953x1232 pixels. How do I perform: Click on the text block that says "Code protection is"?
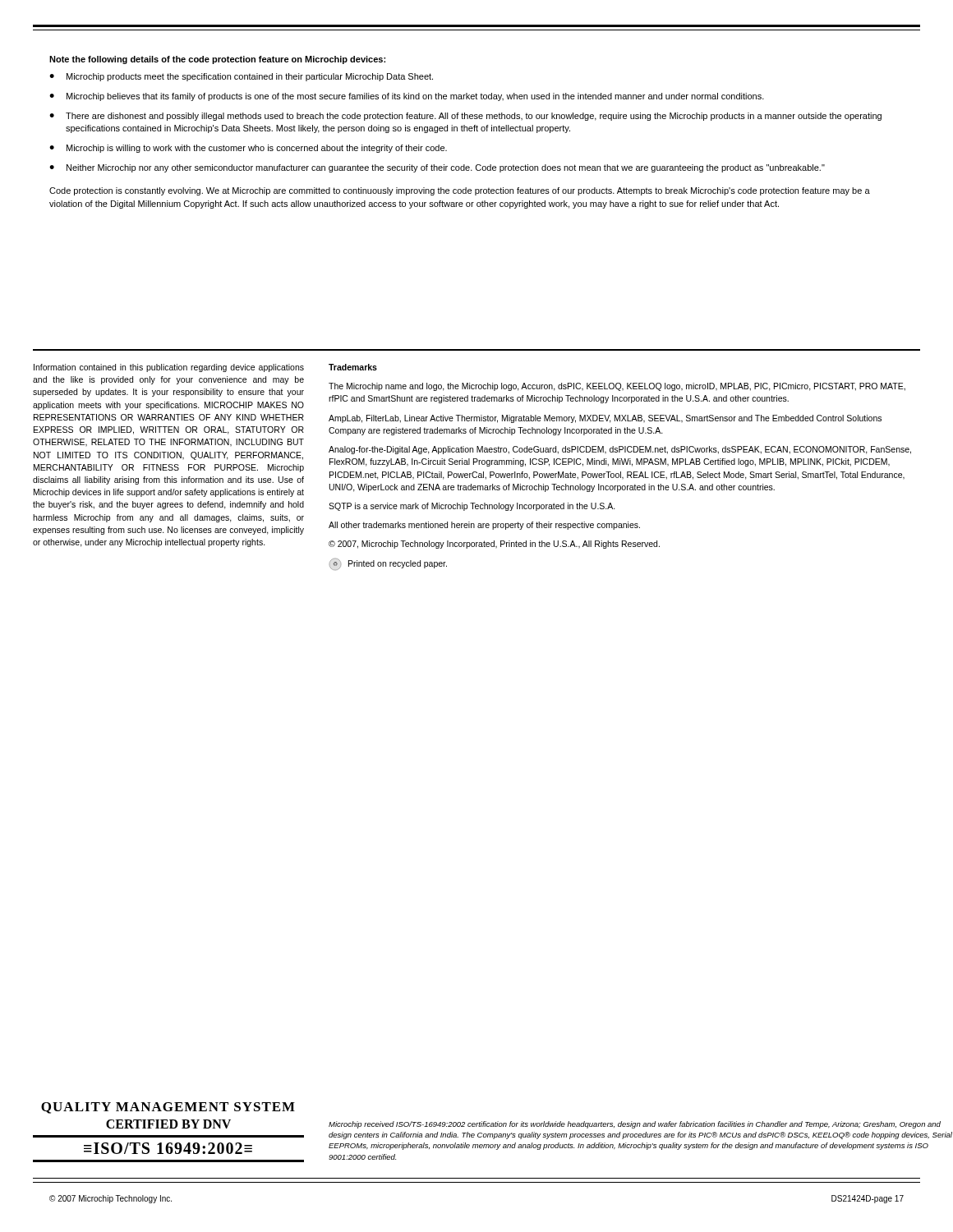(459, 197)
